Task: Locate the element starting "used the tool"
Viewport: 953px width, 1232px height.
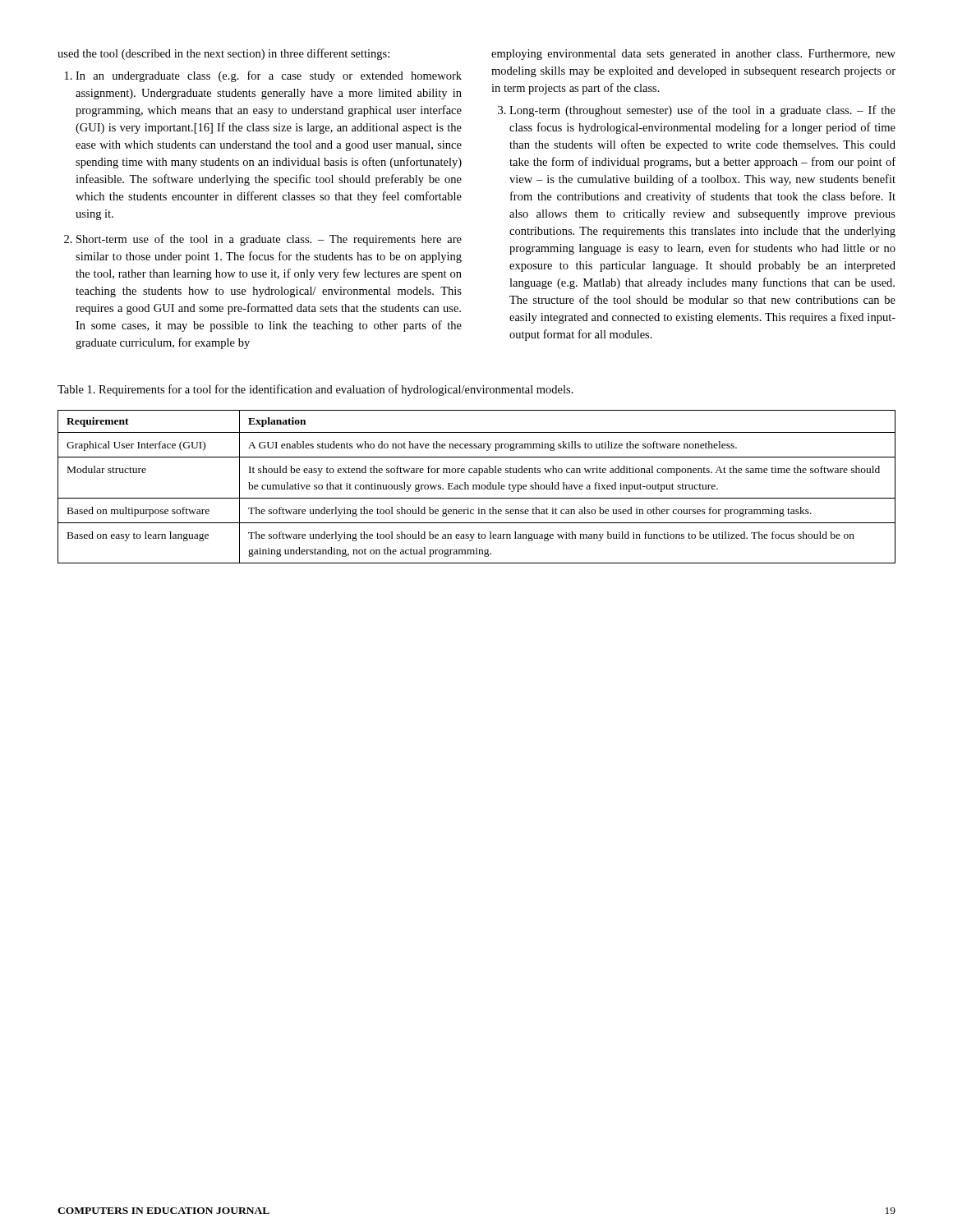Action: 260,53
